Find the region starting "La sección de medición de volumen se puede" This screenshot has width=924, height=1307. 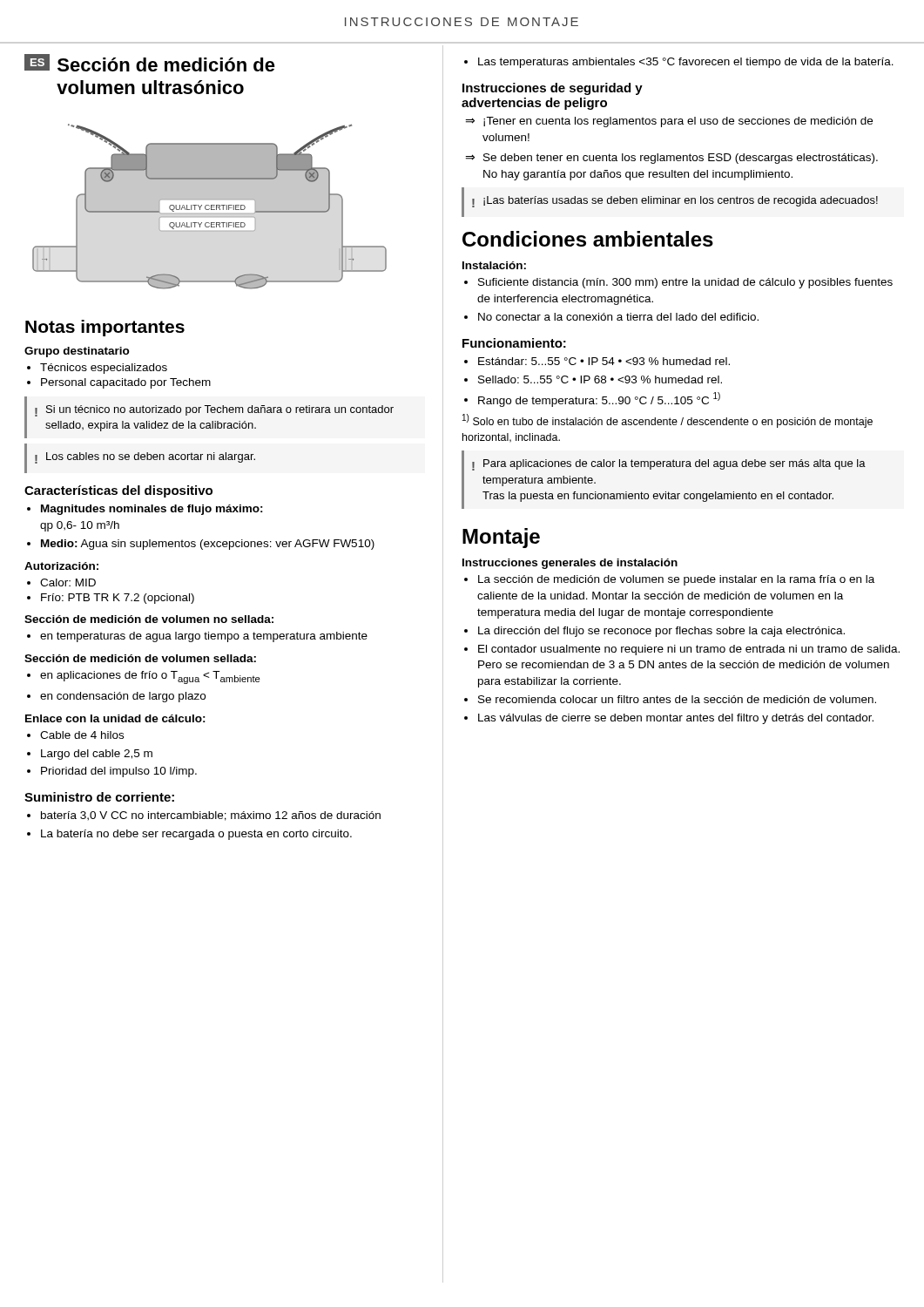[683, 649]
